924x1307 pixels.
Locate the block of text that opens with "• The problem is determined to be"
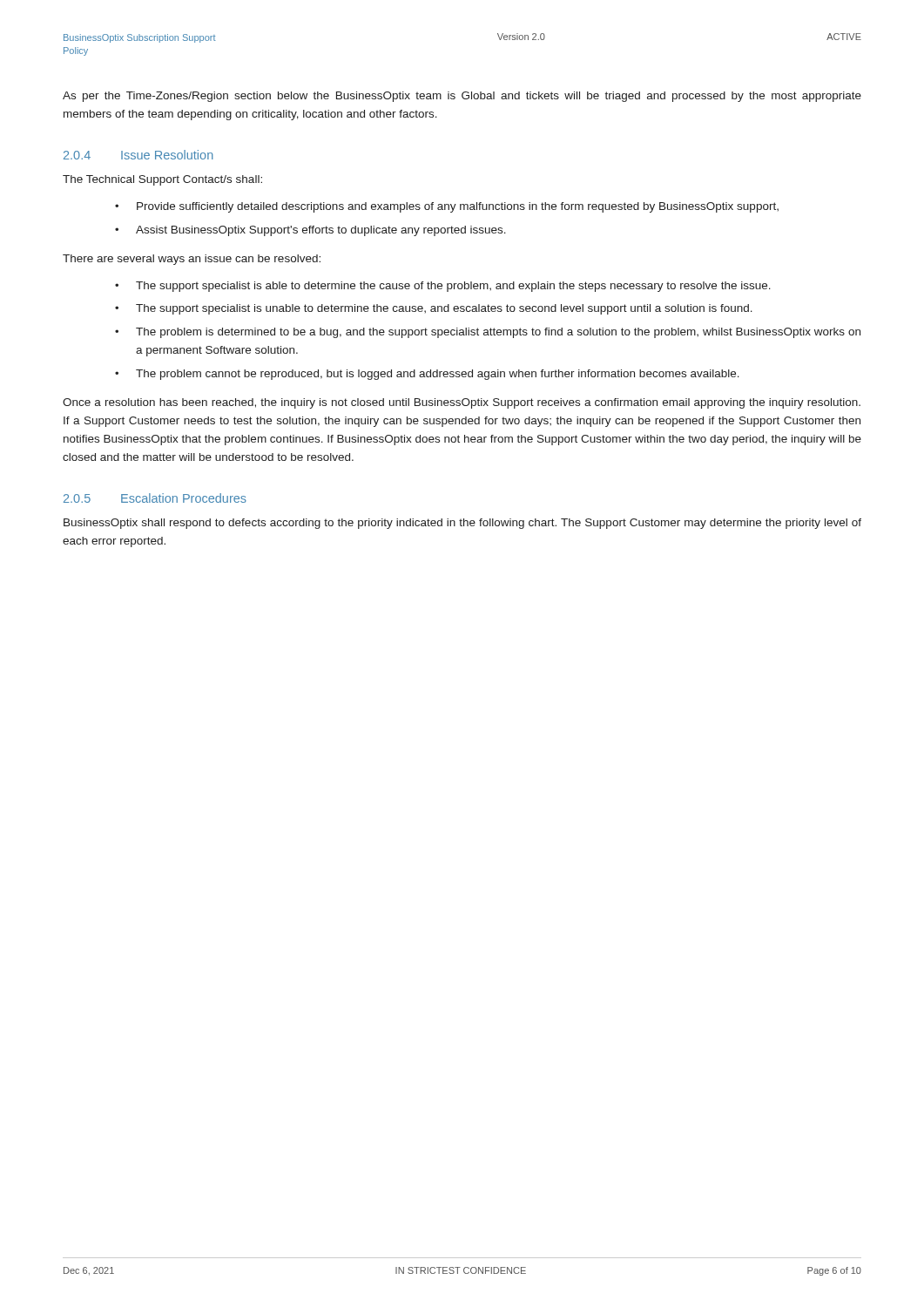[488, 342]
